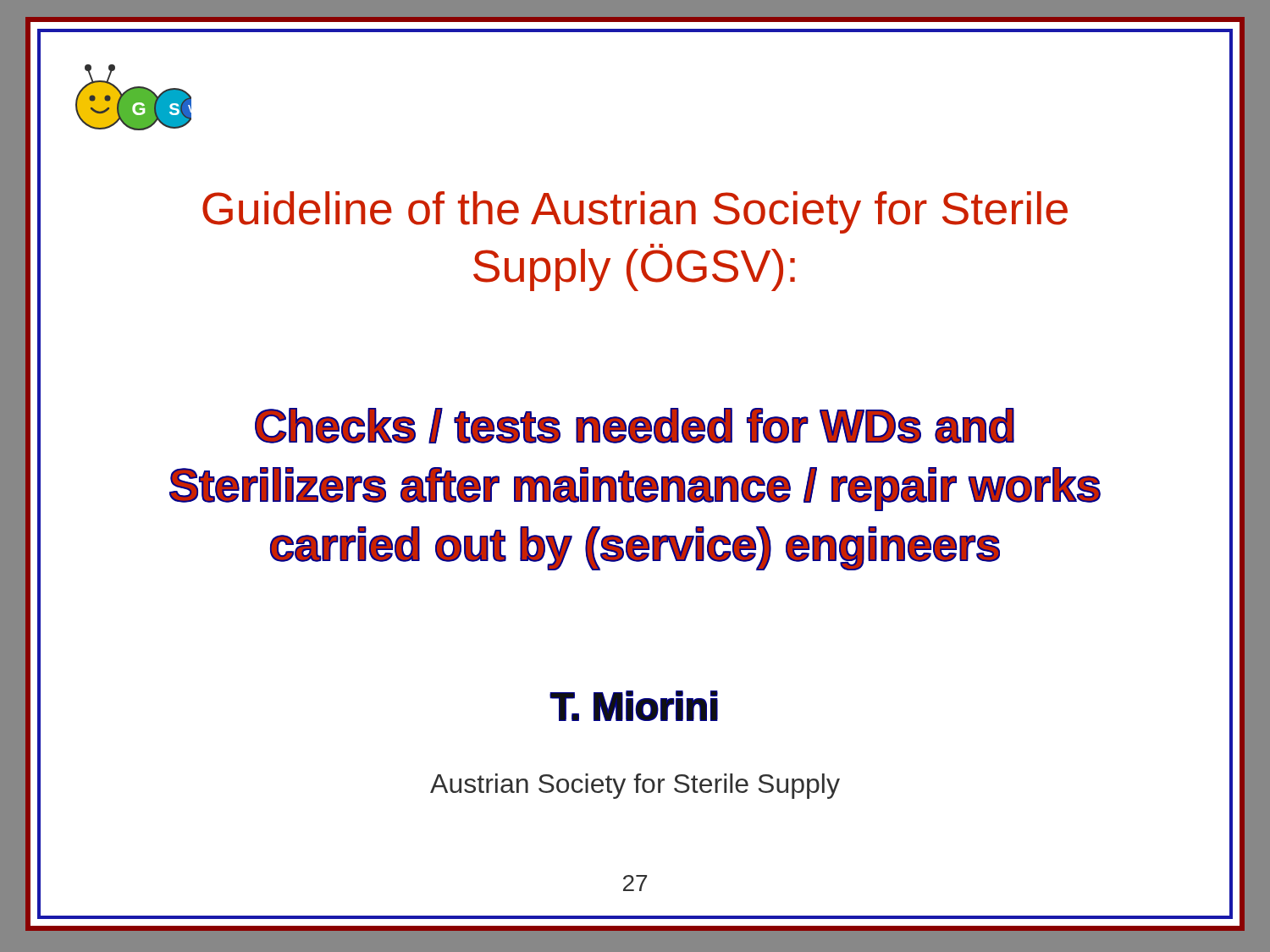Find the section header on this page that starts "Checks / tests needed for WDs andSterilizers after"

(x=635, y=485)
